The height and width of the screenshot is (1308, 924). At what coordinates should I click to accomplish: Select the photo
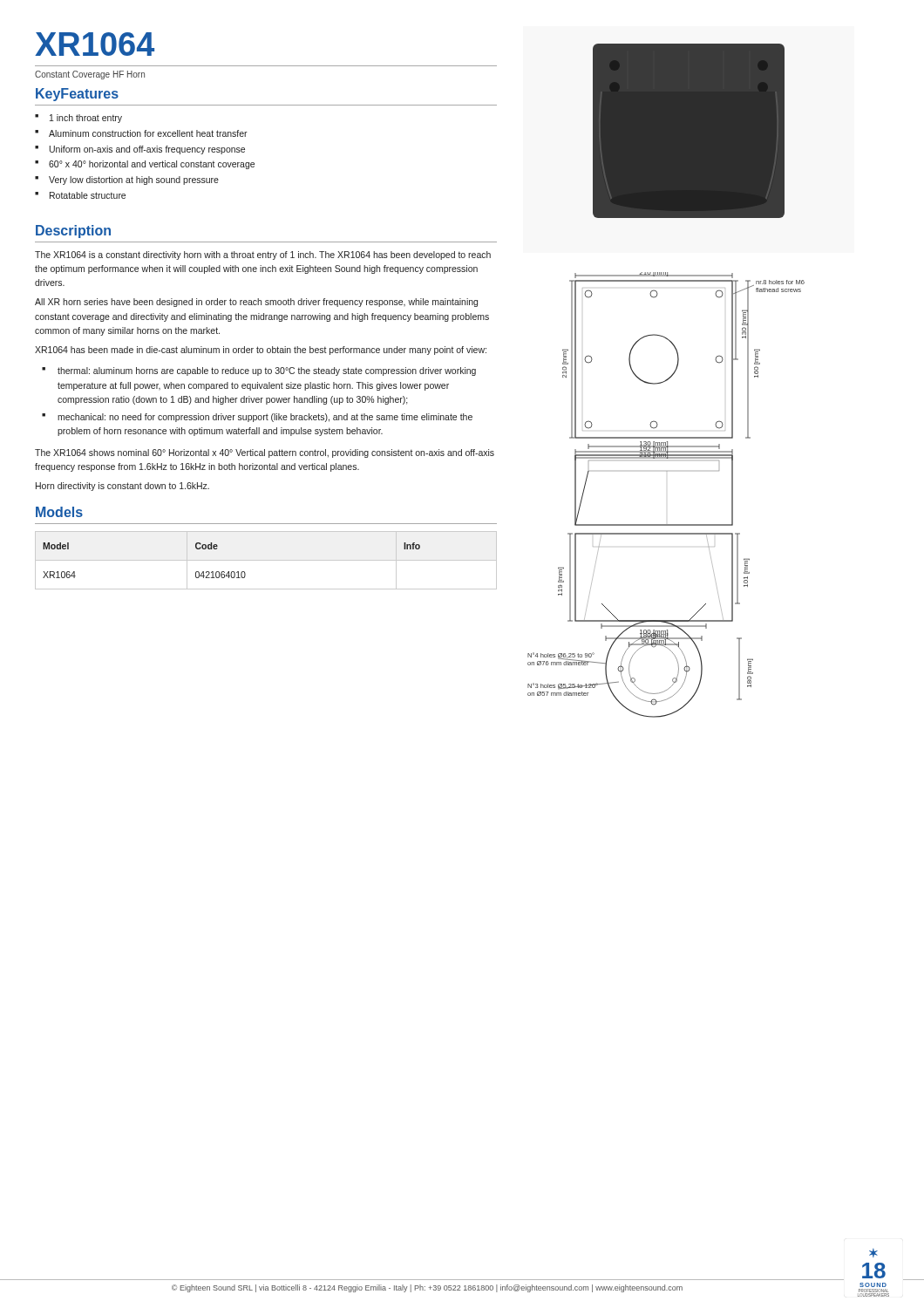715,140
